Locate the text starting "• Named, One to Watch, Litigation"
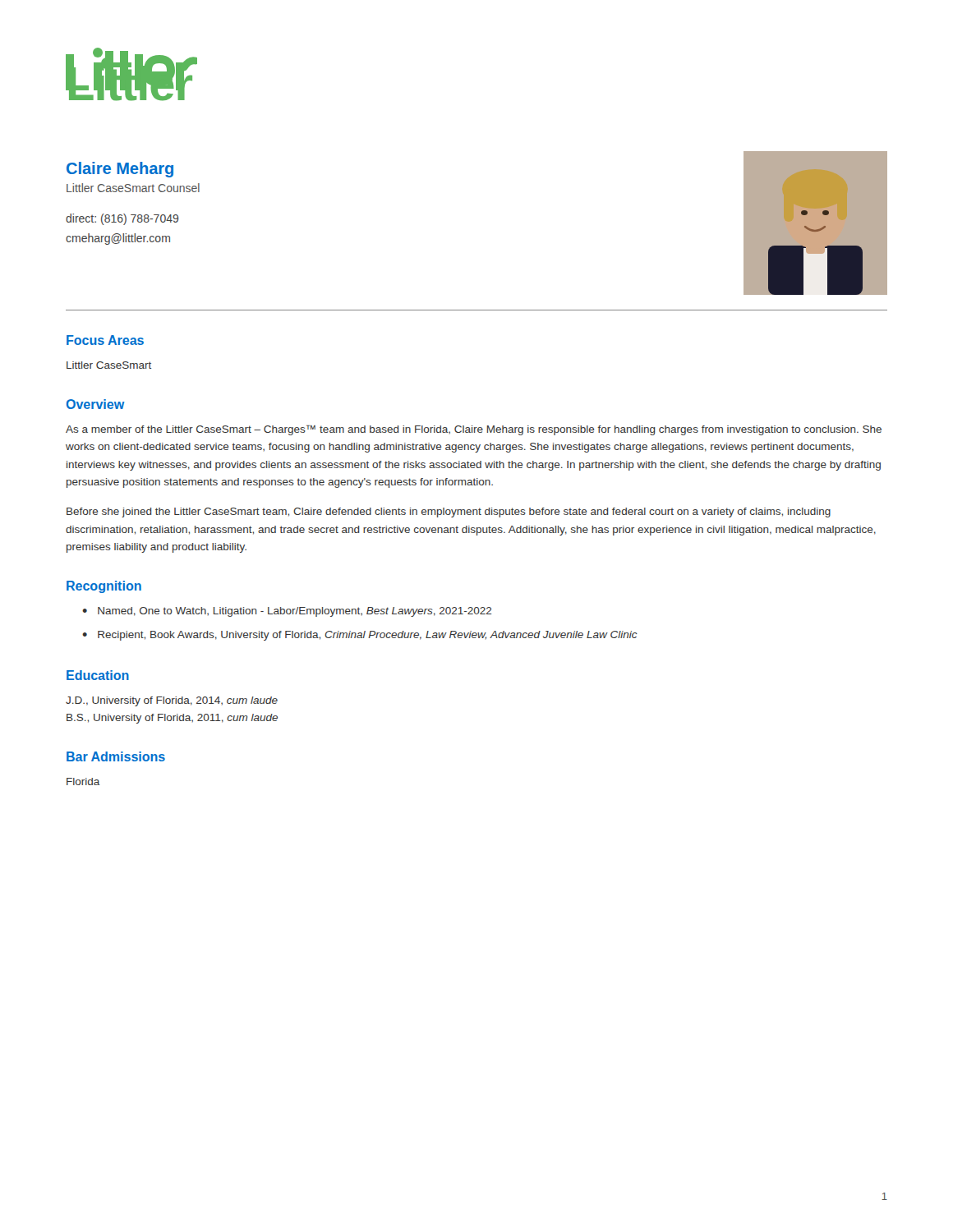 click(485, 611)
